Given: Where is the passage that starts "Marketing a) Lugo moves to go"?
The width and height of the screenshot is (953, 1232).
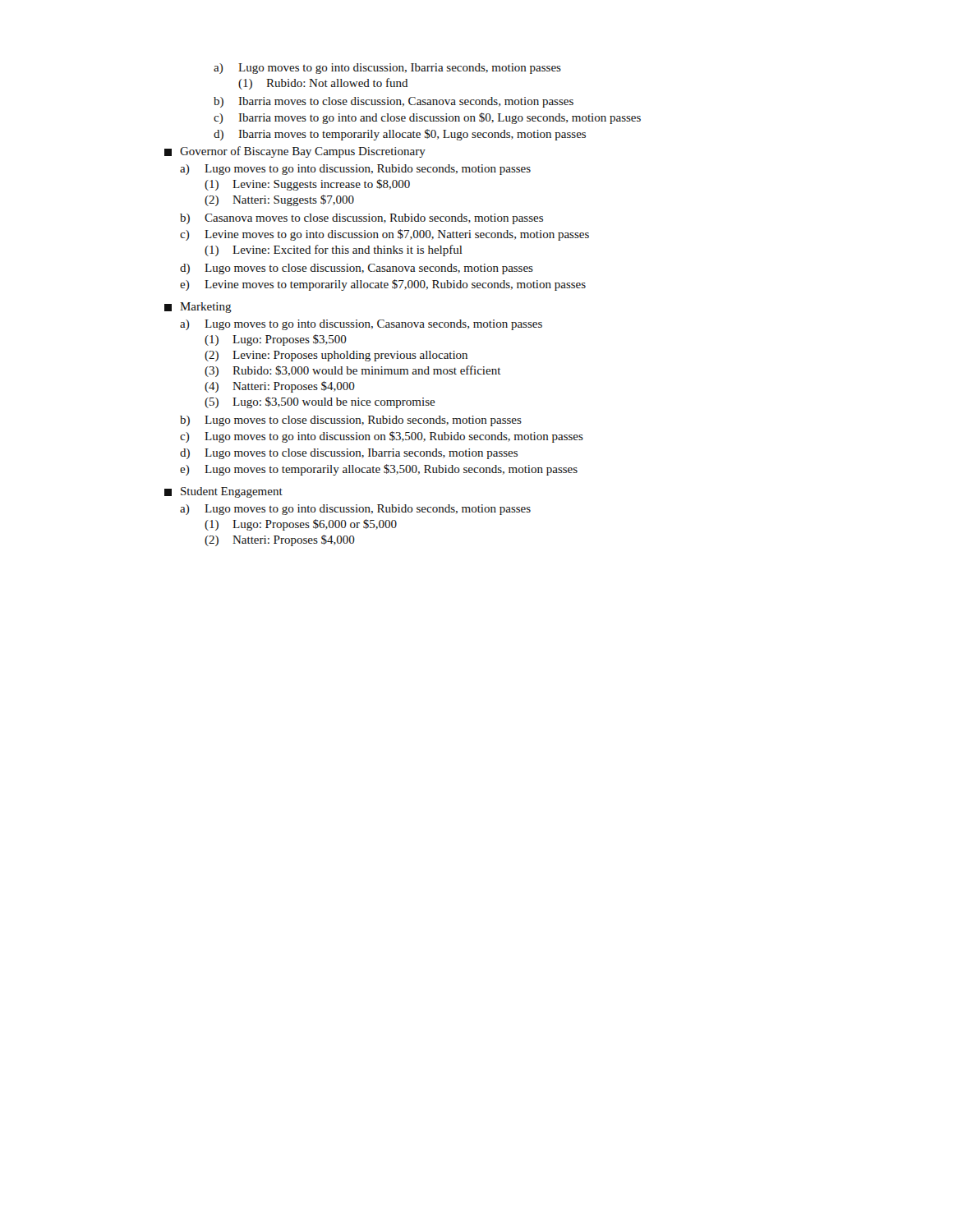Looking at the screenshot, I should pos(198,308).
